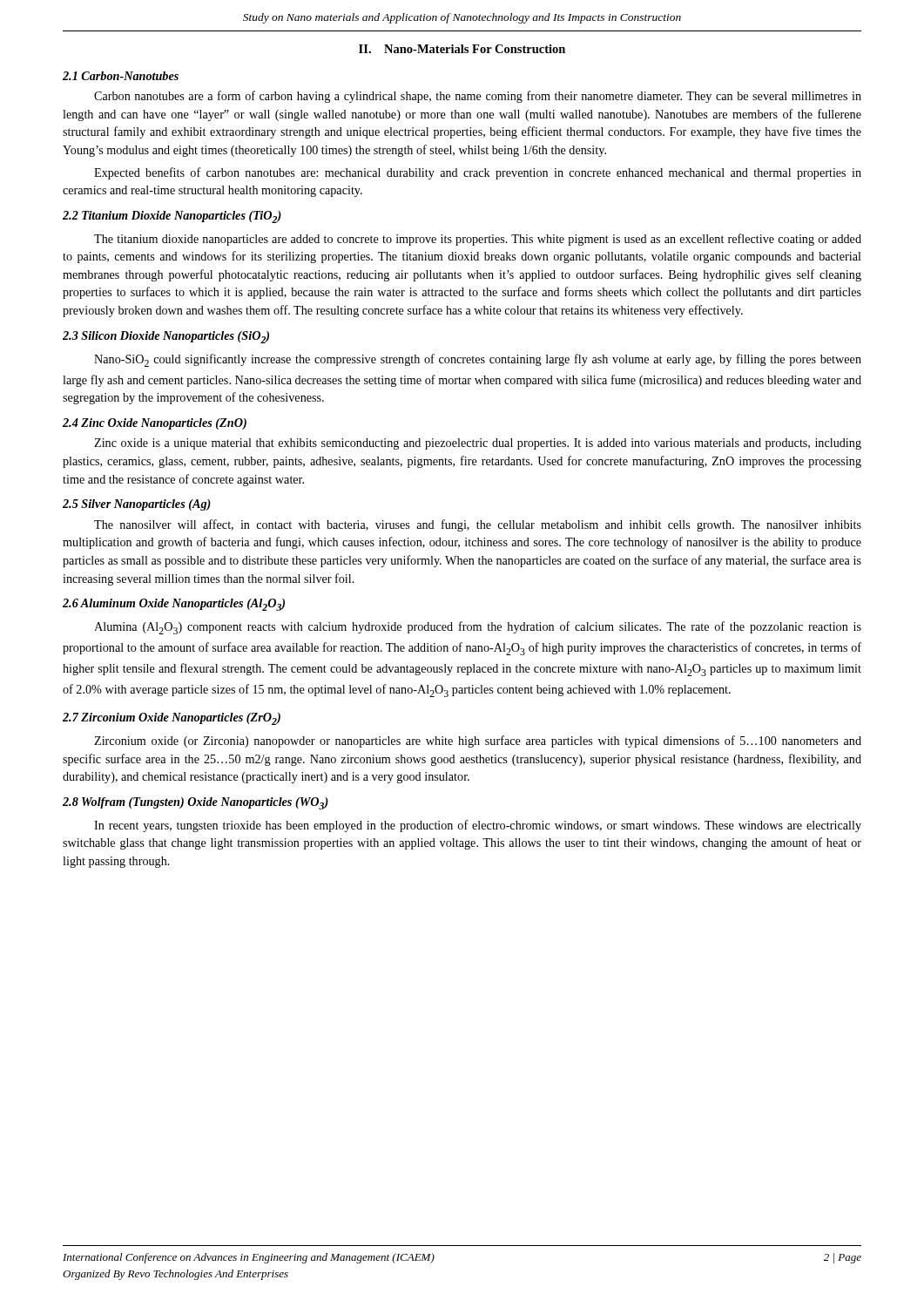Locate the section header with the text "2.8 Wolfram (Tungsten) Oxide"
Screen dimensions: 1307x924
[196, 803]
